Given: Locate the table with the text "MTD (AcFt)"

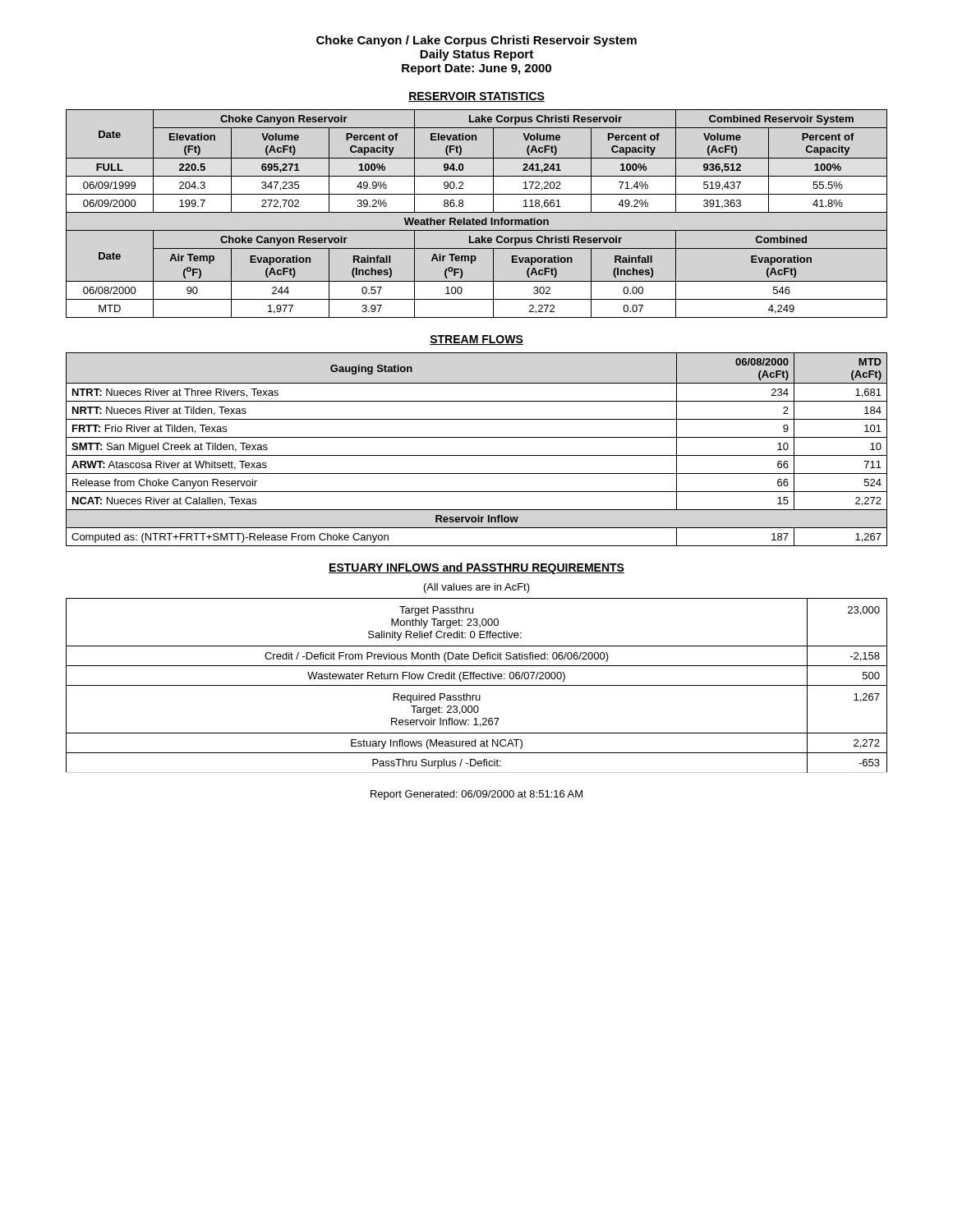Looking at the screenshot, I should point(476,450).
